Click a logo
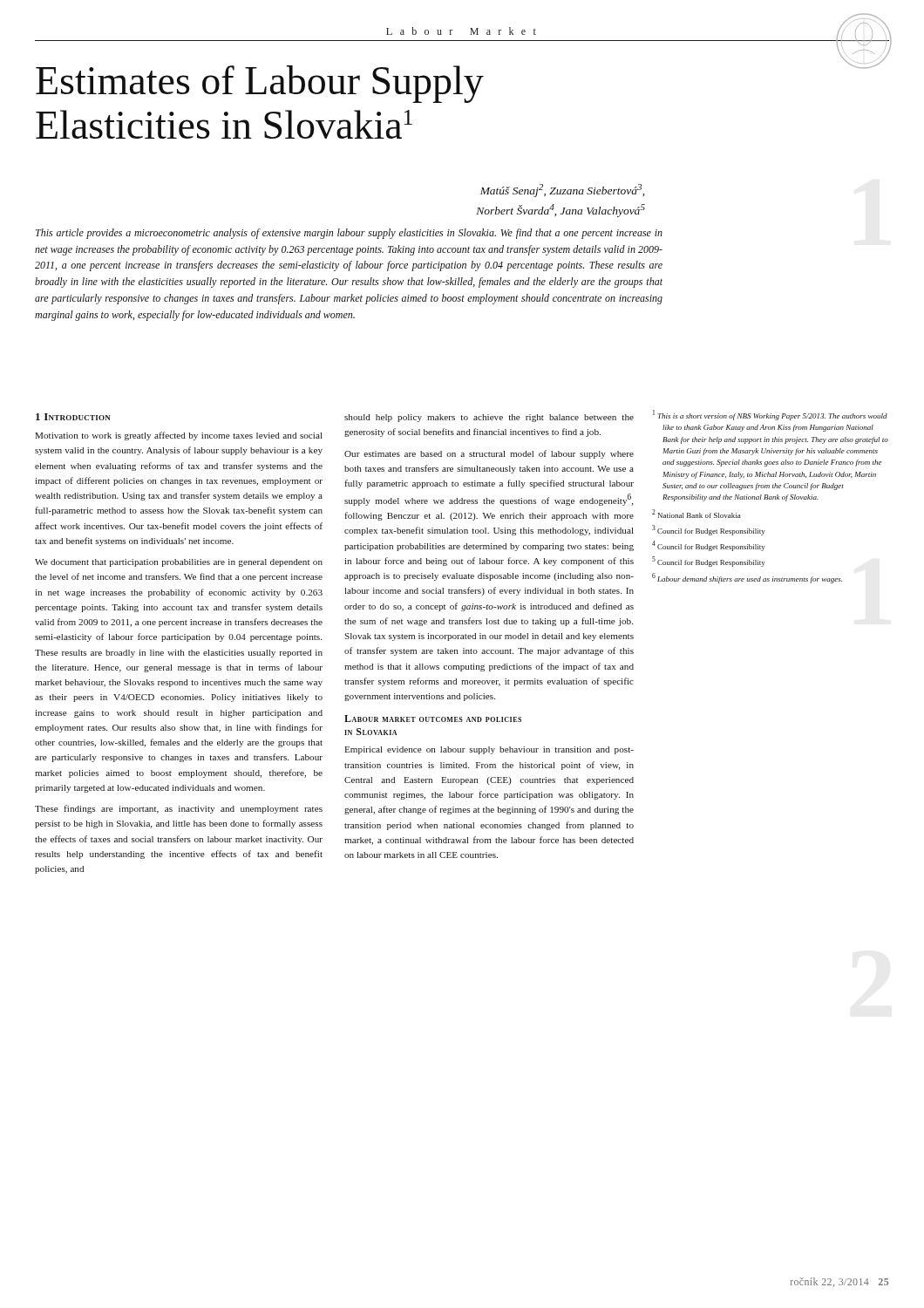The height and width of the screenshot is (1308, 924). pyautogui.click(x=864, y=41)
